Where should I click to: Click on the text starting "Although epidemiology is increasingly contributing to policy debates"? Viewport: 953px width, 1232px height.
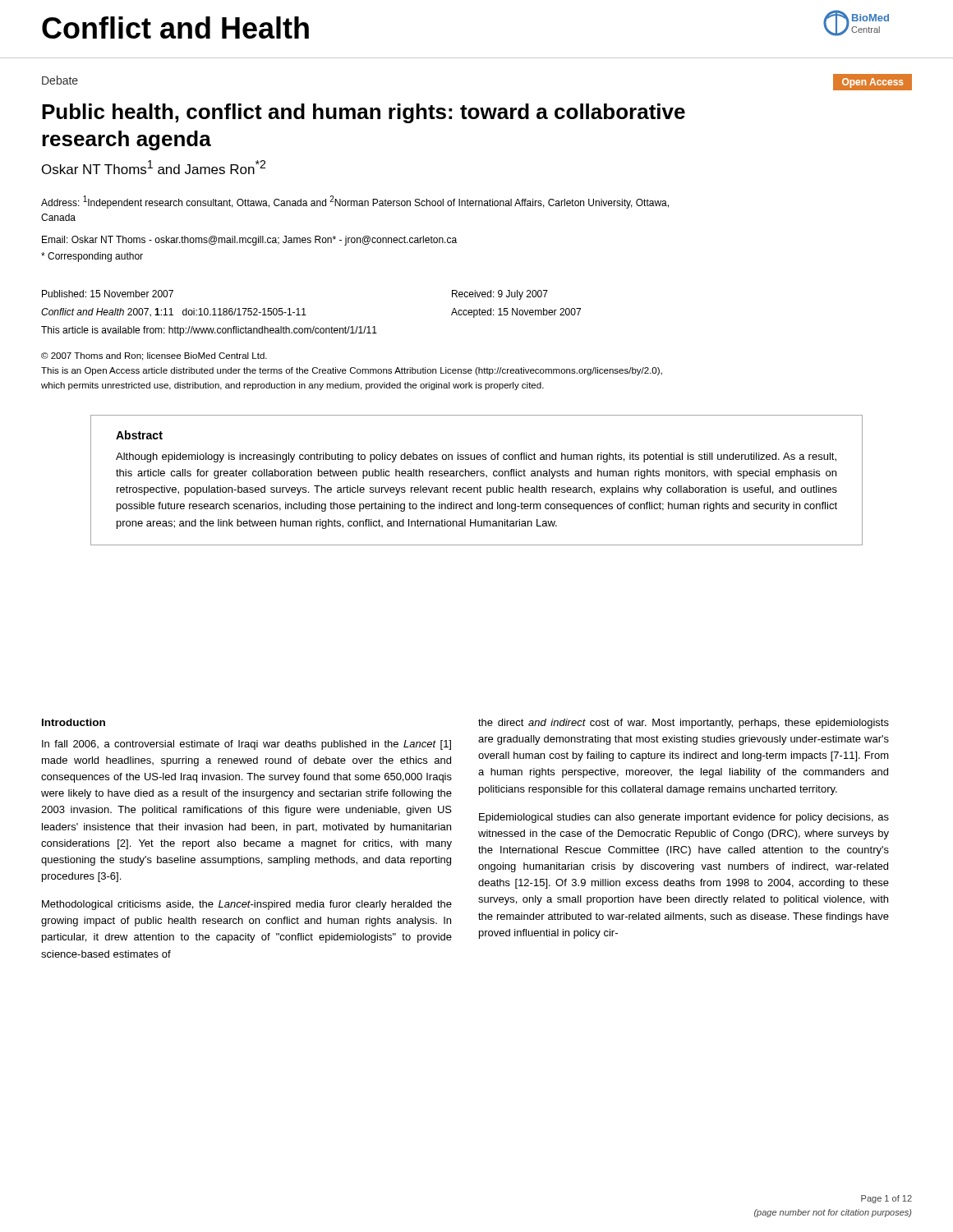coord(476,489)
